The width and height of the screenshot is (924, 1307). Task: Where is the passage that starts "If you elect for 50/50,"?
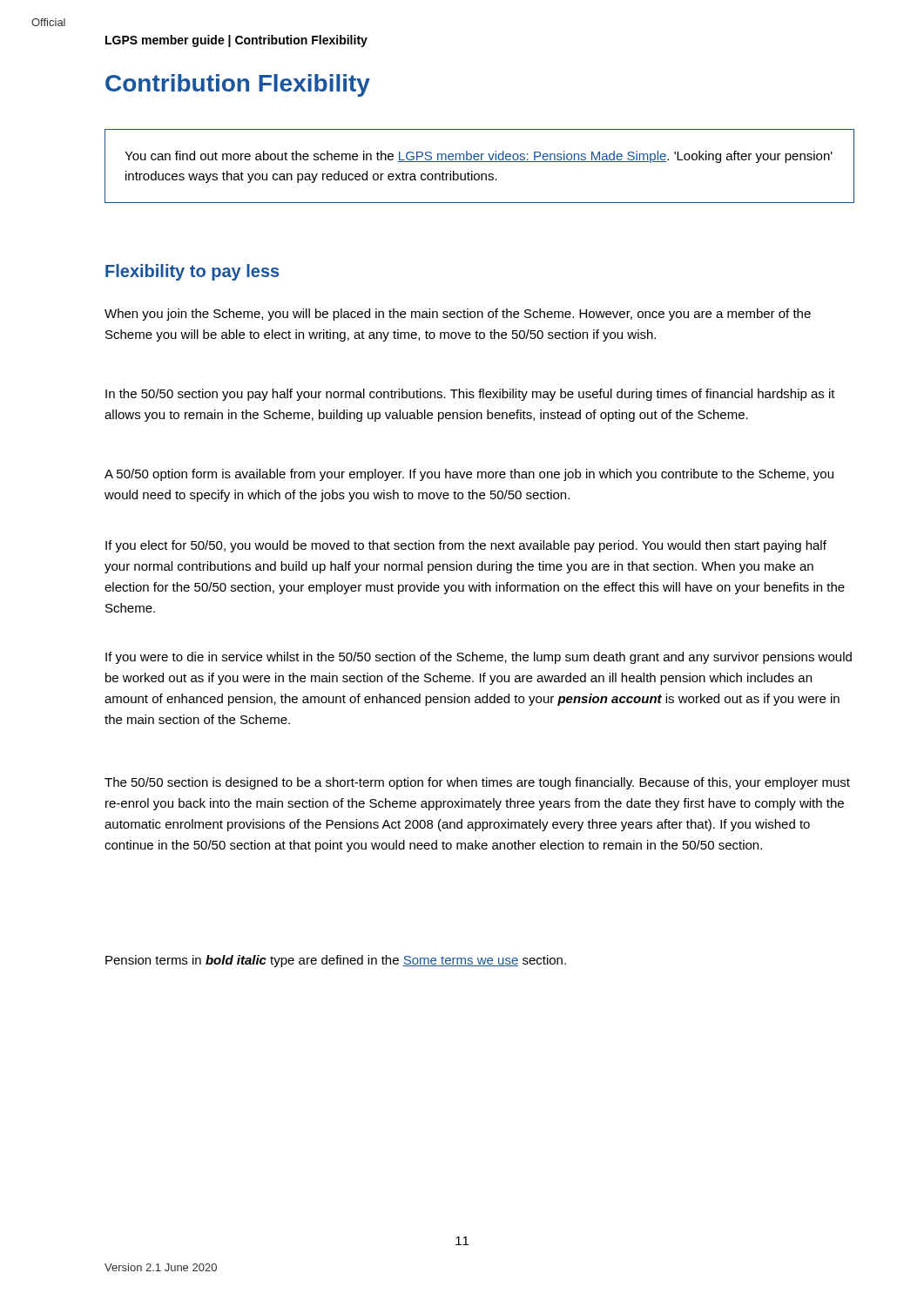tap(475, 576)
